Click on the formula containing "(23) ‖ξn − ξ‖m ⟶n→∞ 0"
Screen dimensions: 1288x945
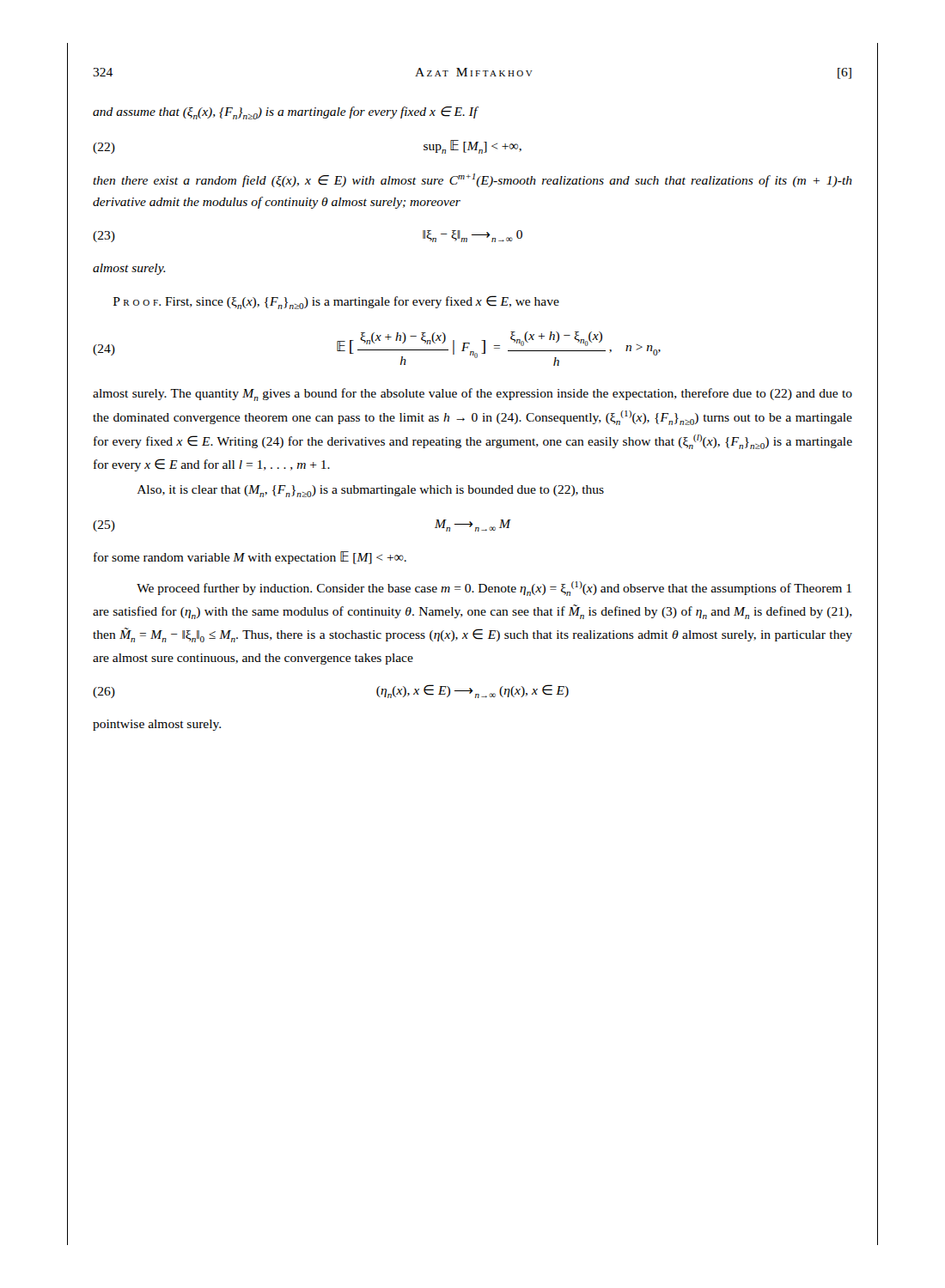[x=447, y=236]
